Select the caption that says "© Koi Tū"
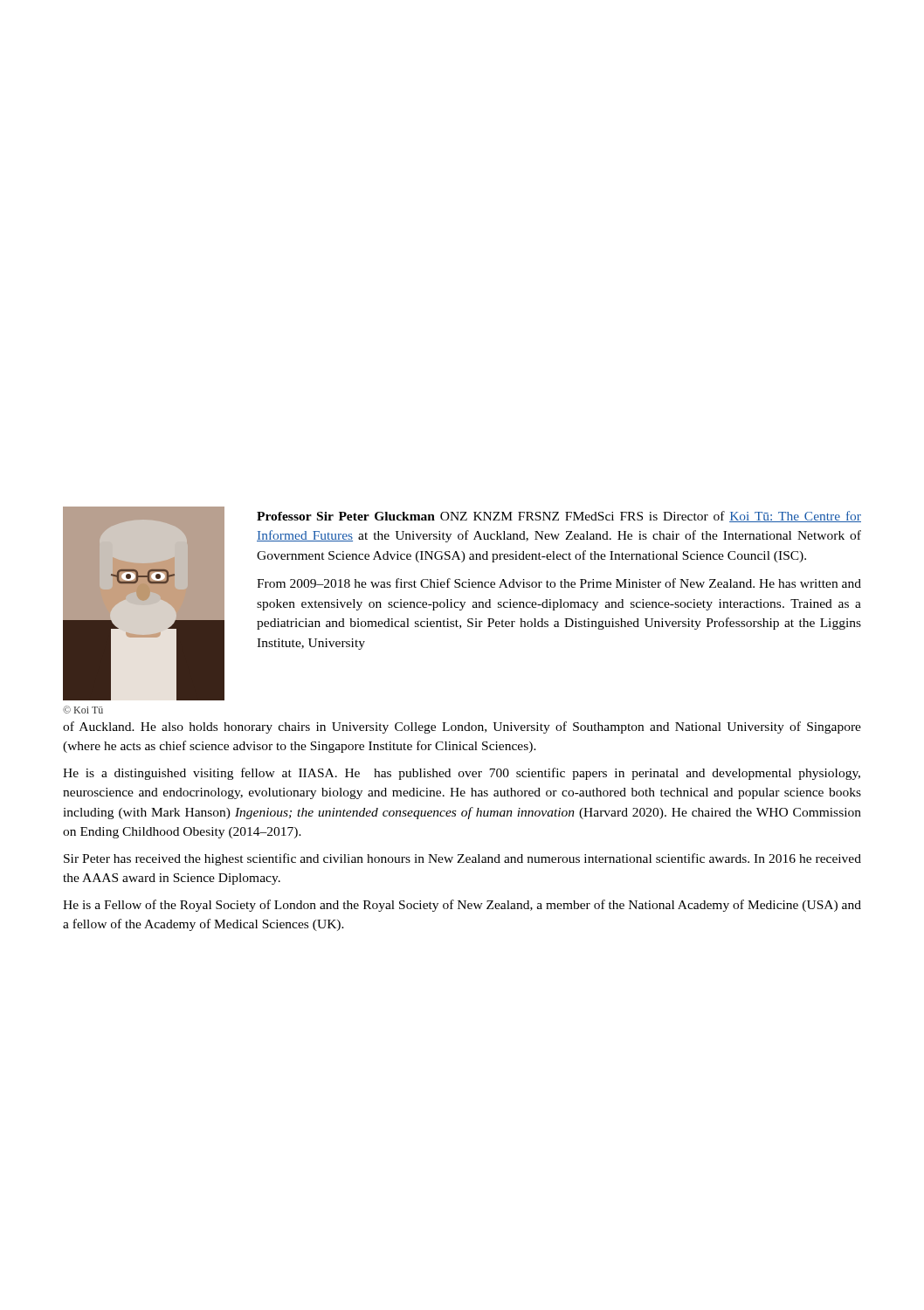Screen dimensions: 1310x924 [x=83, y=710]
